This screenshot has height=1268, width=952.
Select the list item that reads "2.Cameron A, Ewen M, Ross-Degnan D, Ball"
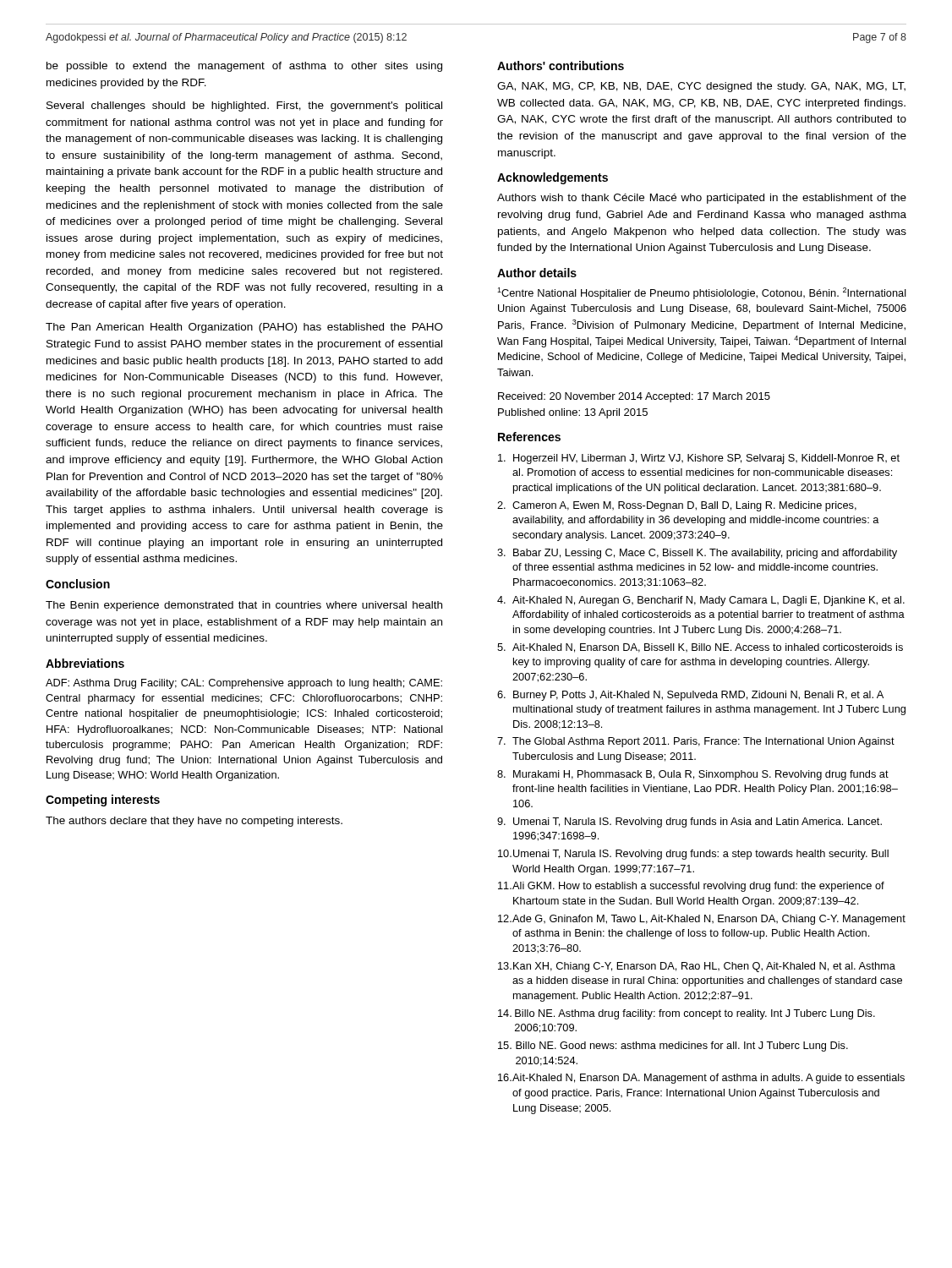tap(702, 520)
